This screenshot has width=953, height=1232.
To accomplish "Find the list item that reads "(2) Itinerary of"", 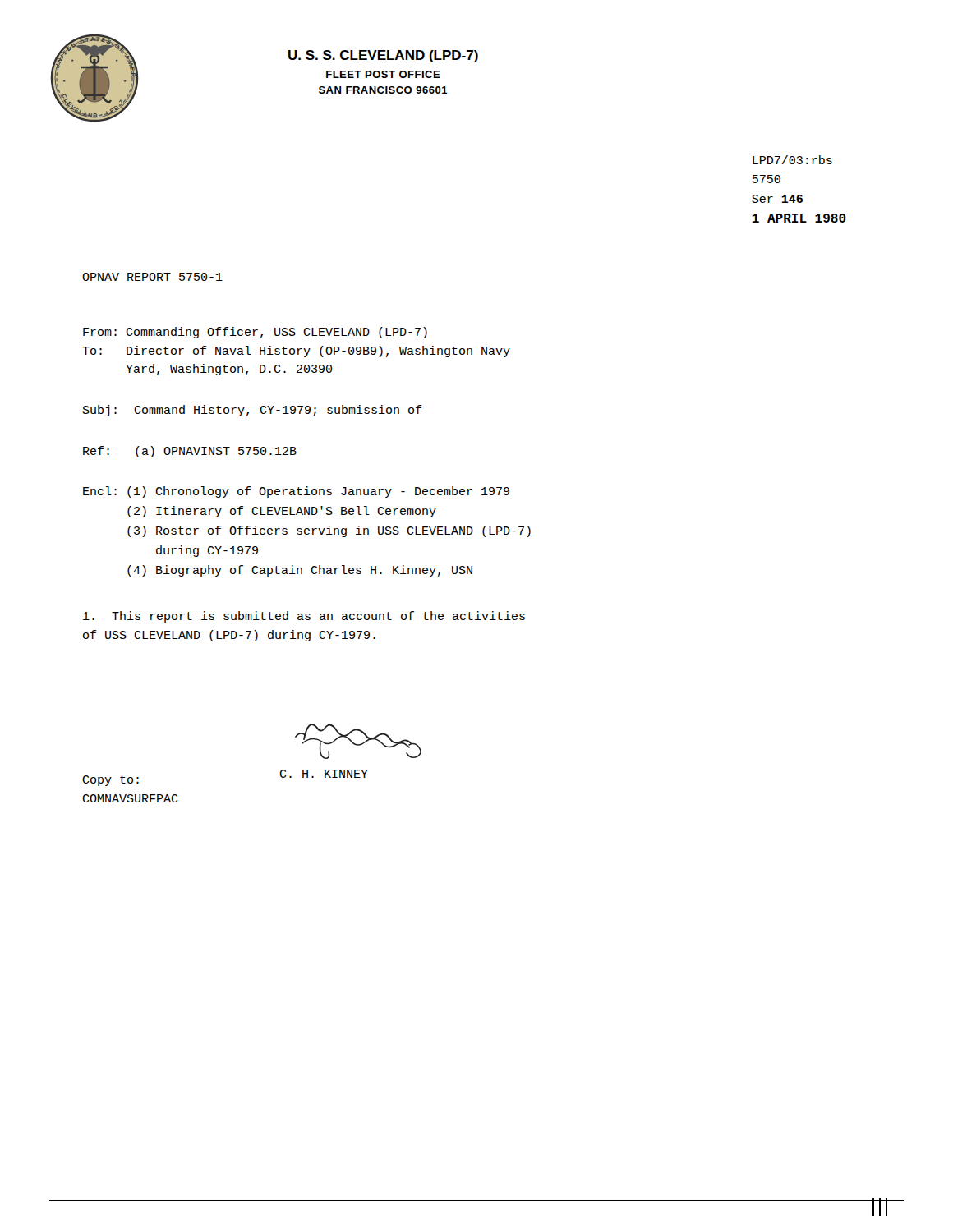I will (281, 512).
